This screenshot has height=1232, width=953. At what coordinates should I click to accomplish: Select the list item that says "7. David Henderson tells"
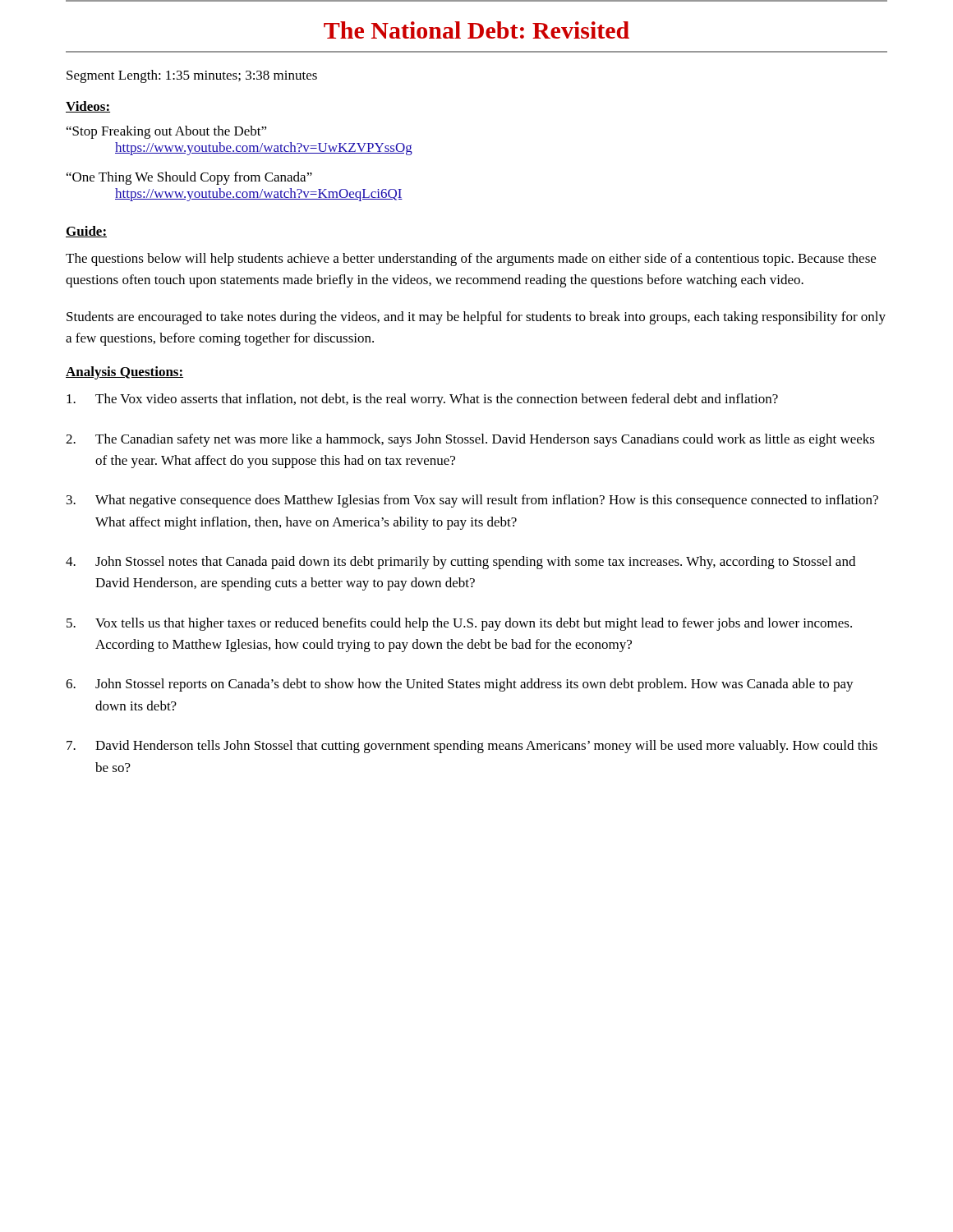(x=476, y=757)
